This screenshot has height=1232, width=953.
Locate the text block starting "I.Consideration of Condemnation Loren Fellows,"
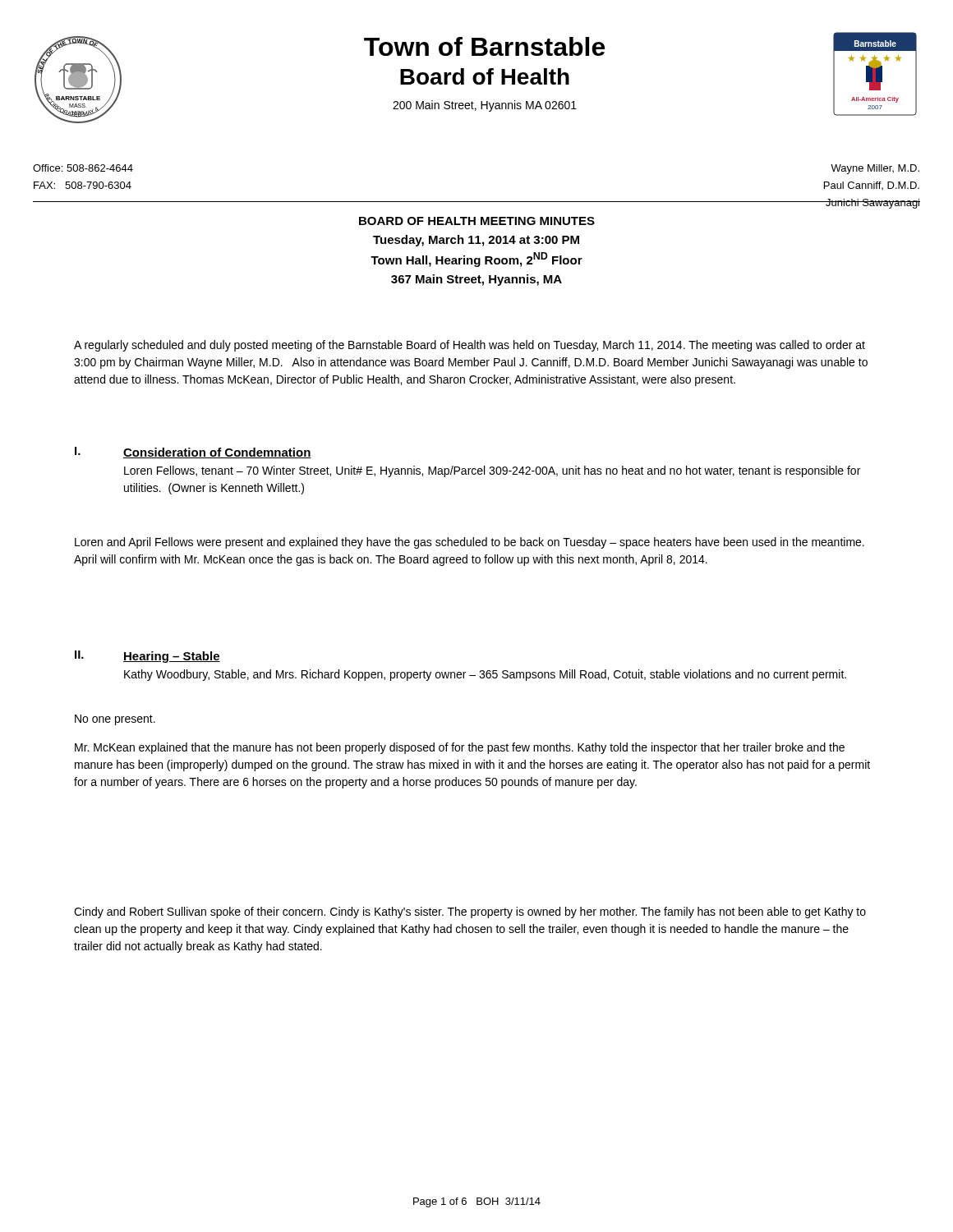tap(474, 470)
